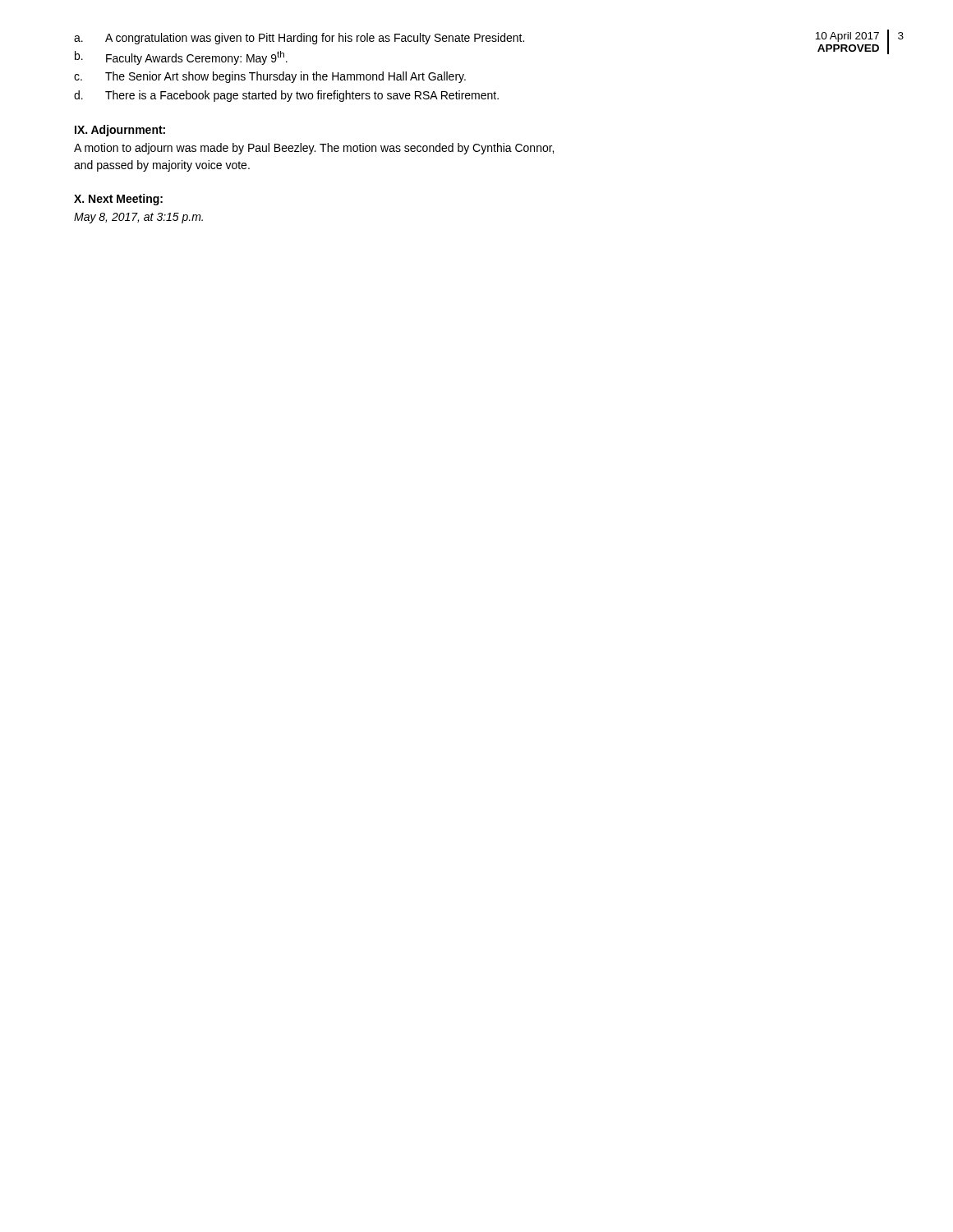The image size is (953, 1232).
Task: Locate the block starting "b. Faculty Awards"
Action: [181, 57]
